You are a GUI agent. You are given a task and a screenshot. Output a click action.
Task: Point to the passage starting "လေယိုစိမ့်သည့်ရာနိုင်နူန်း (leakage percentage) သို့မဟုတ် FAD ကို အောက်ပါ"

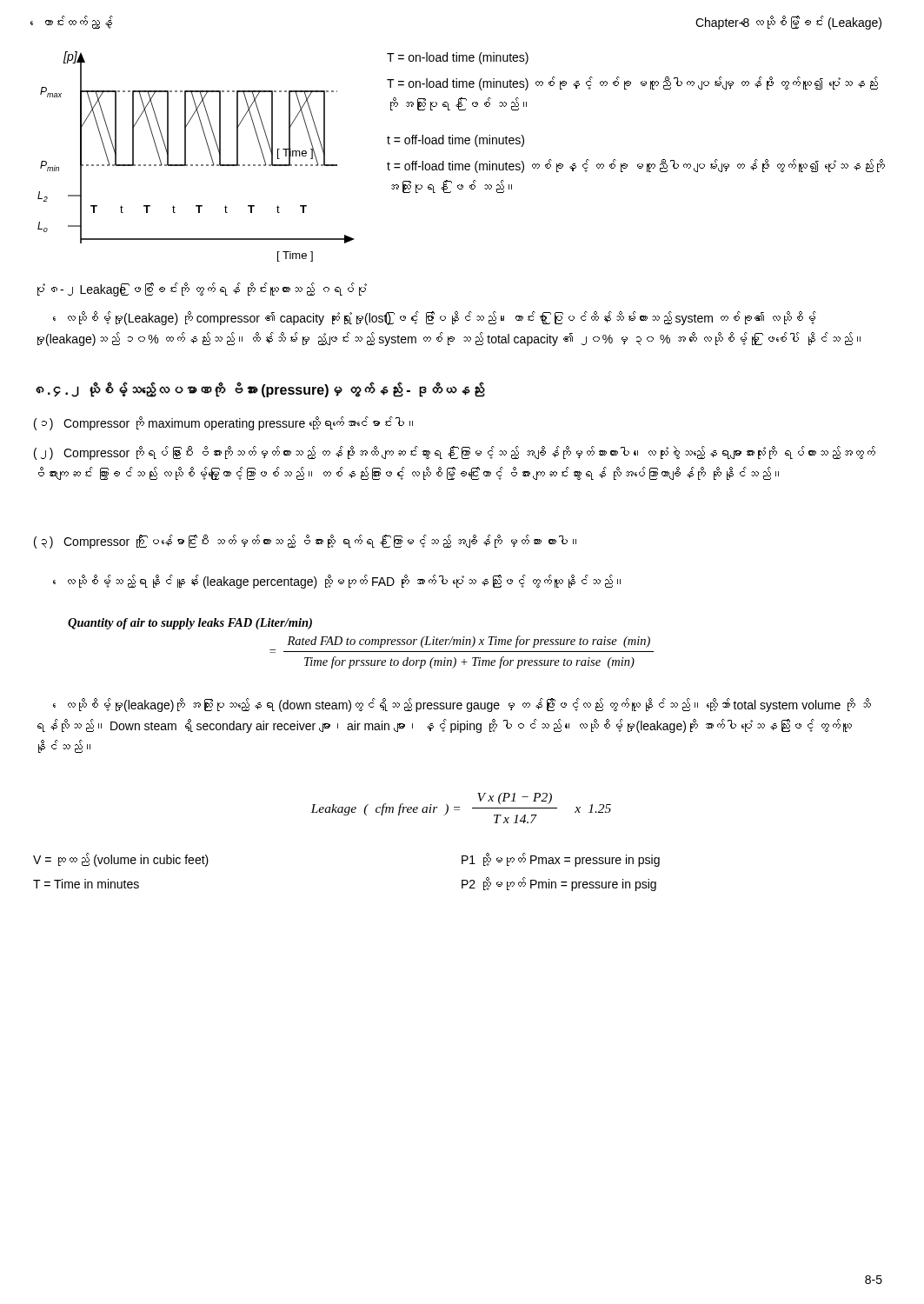point(345,582)
